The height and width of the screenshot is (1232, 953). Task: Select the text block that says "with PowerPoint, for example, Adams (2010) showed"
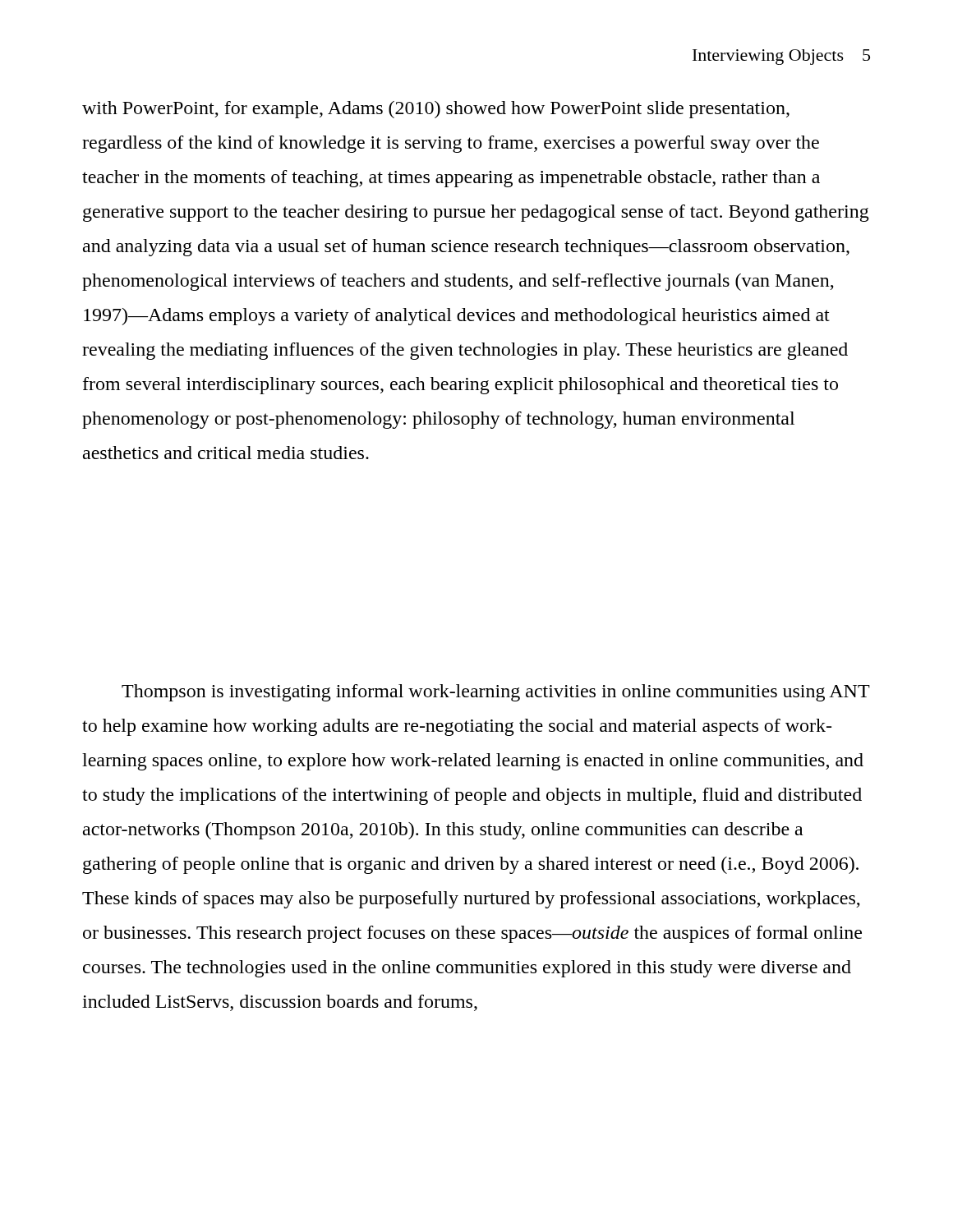476,280
